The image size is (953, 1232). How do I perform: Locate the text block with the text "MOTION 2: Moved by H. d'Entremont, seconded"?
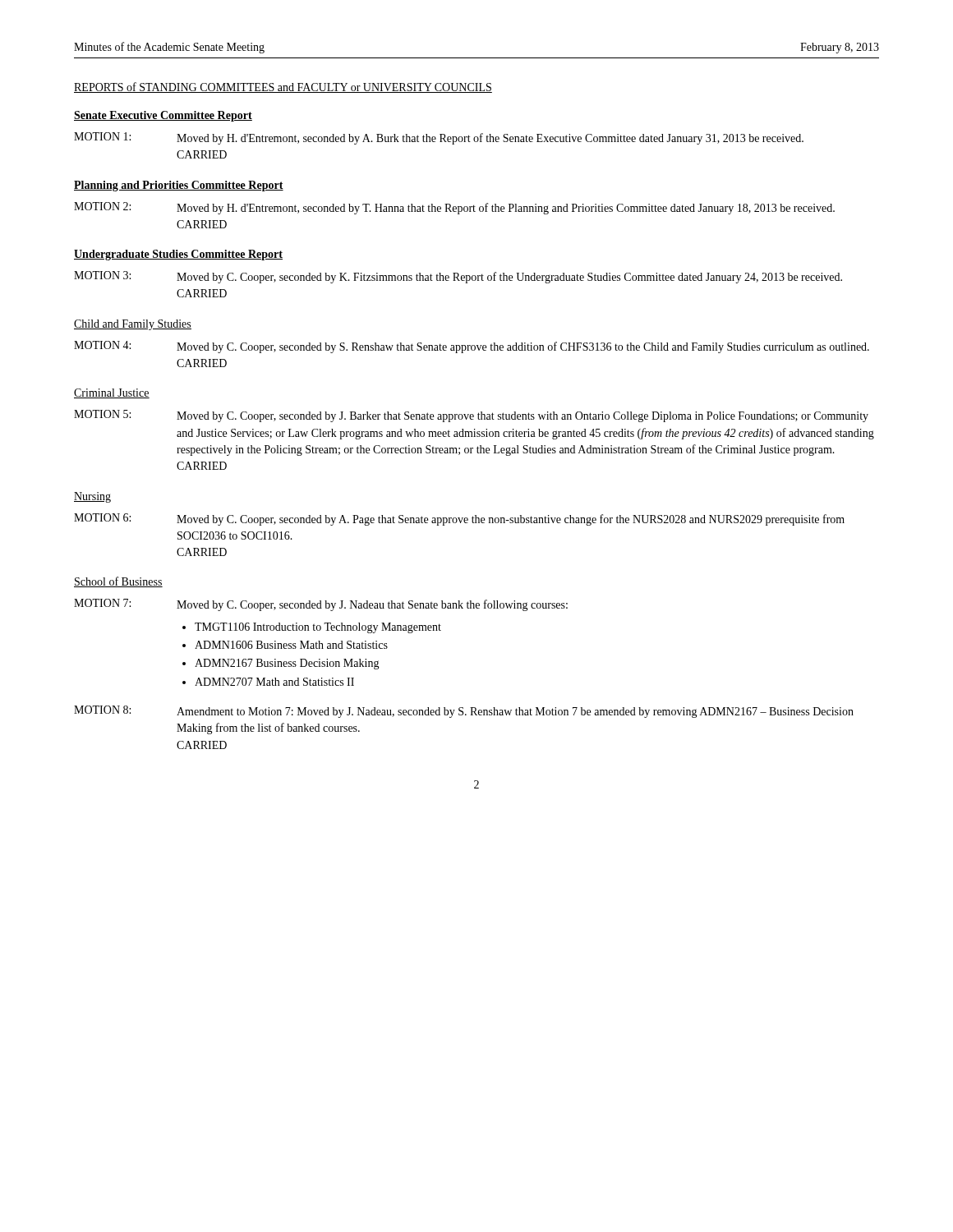pyautogui.click(x=476, y=217)
